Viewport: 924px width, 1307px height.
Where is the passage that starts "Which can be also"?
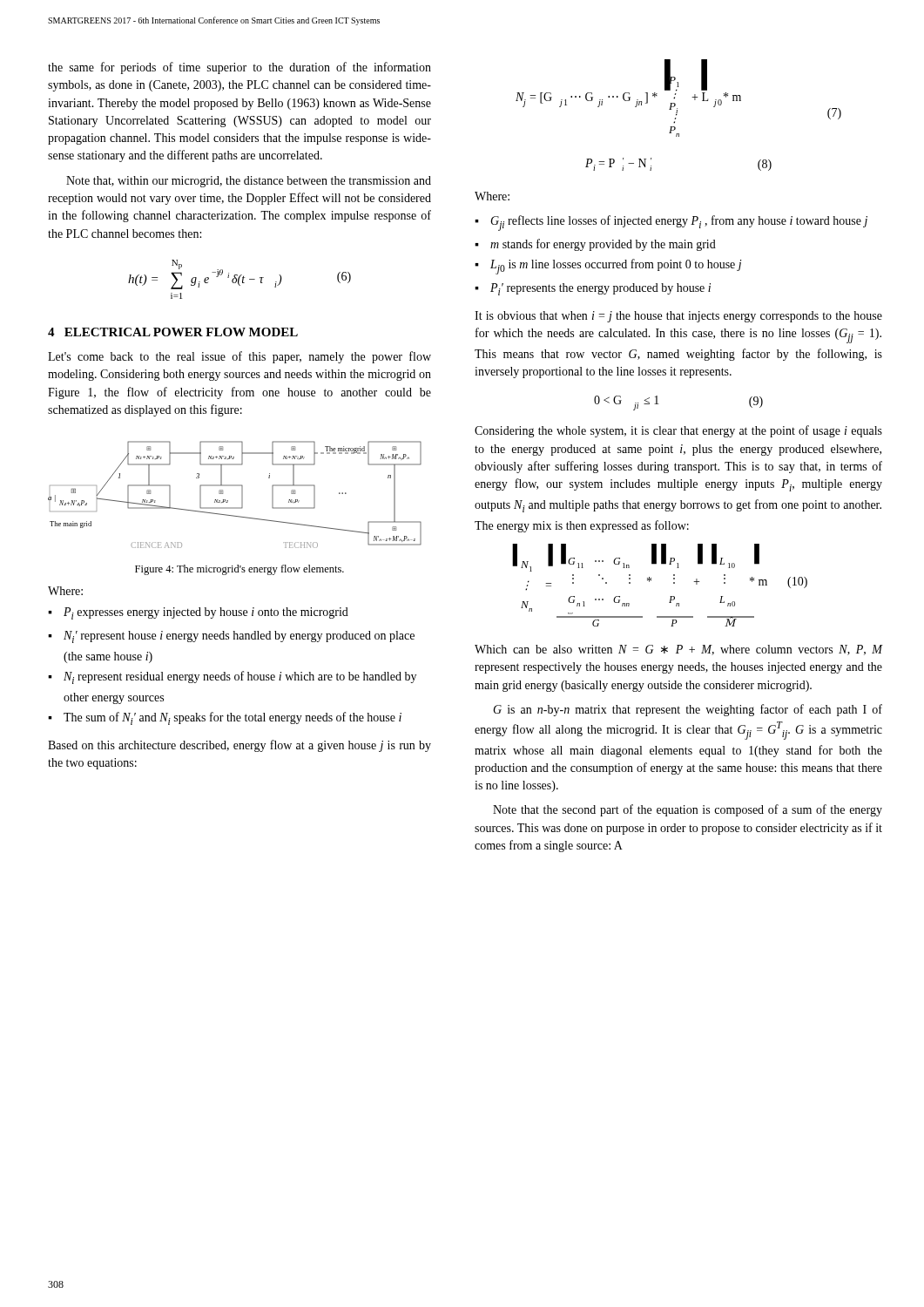(678, 748)
